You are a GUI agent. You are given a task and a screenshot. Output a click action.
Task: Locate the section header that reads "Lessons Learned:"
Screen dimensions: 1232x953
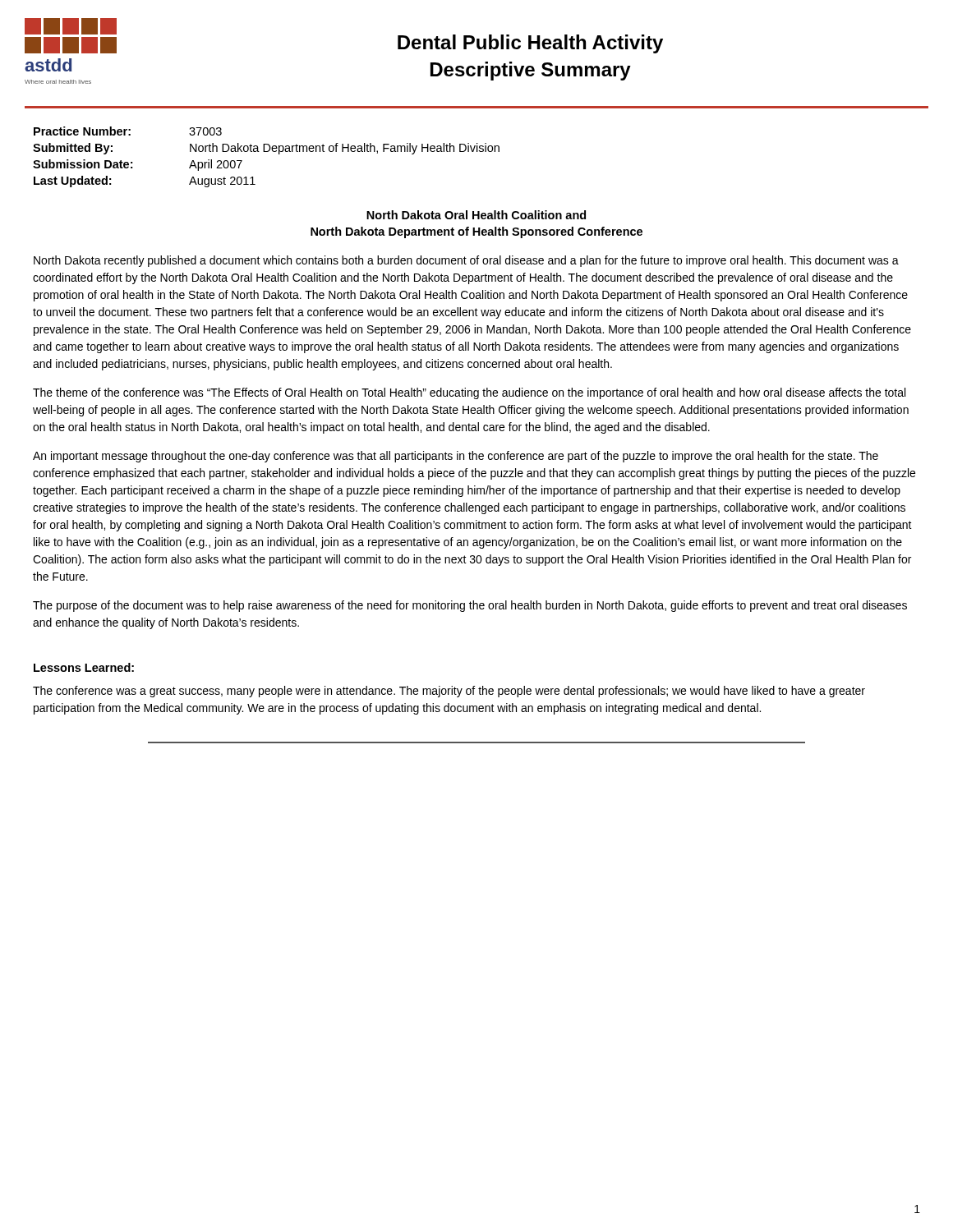pos(84,667)
